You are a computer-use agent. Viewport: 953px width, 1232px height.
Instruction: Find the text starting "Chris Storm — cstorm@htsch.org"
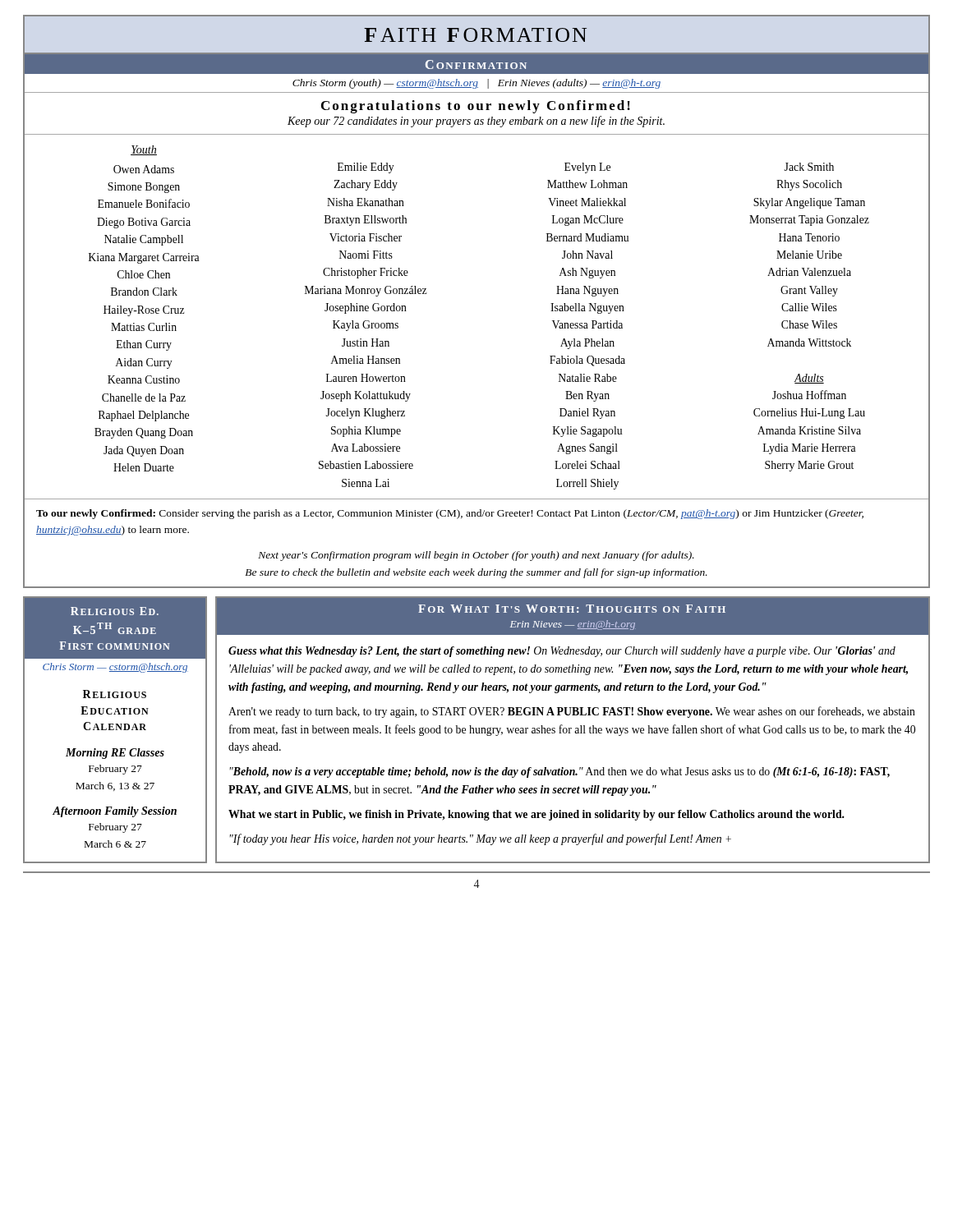[x=115, y=666]
